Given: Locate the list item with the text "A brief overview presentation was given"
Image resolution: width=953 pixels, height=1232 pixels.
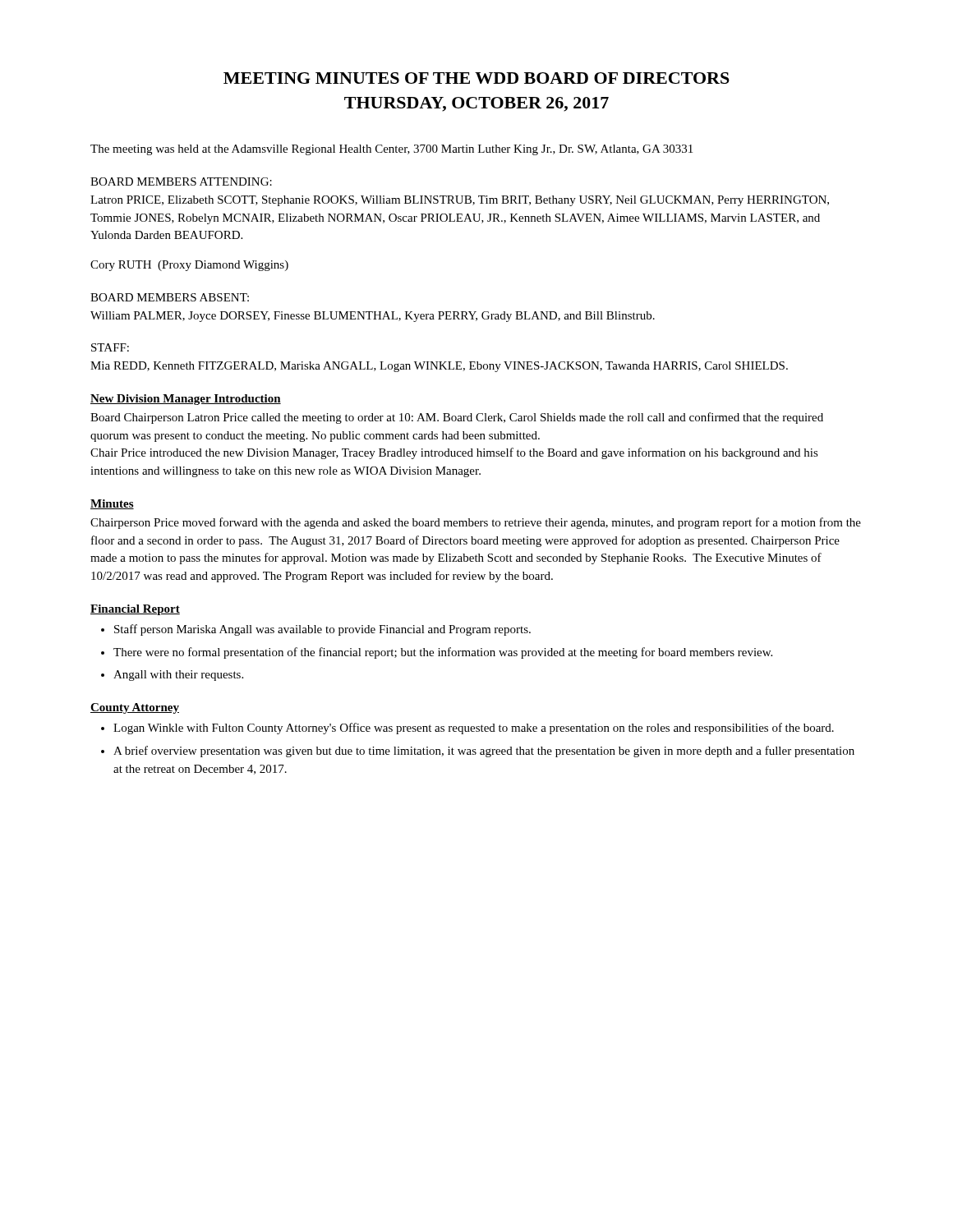Looking at the screenshot, I should (x=484, y=760).
